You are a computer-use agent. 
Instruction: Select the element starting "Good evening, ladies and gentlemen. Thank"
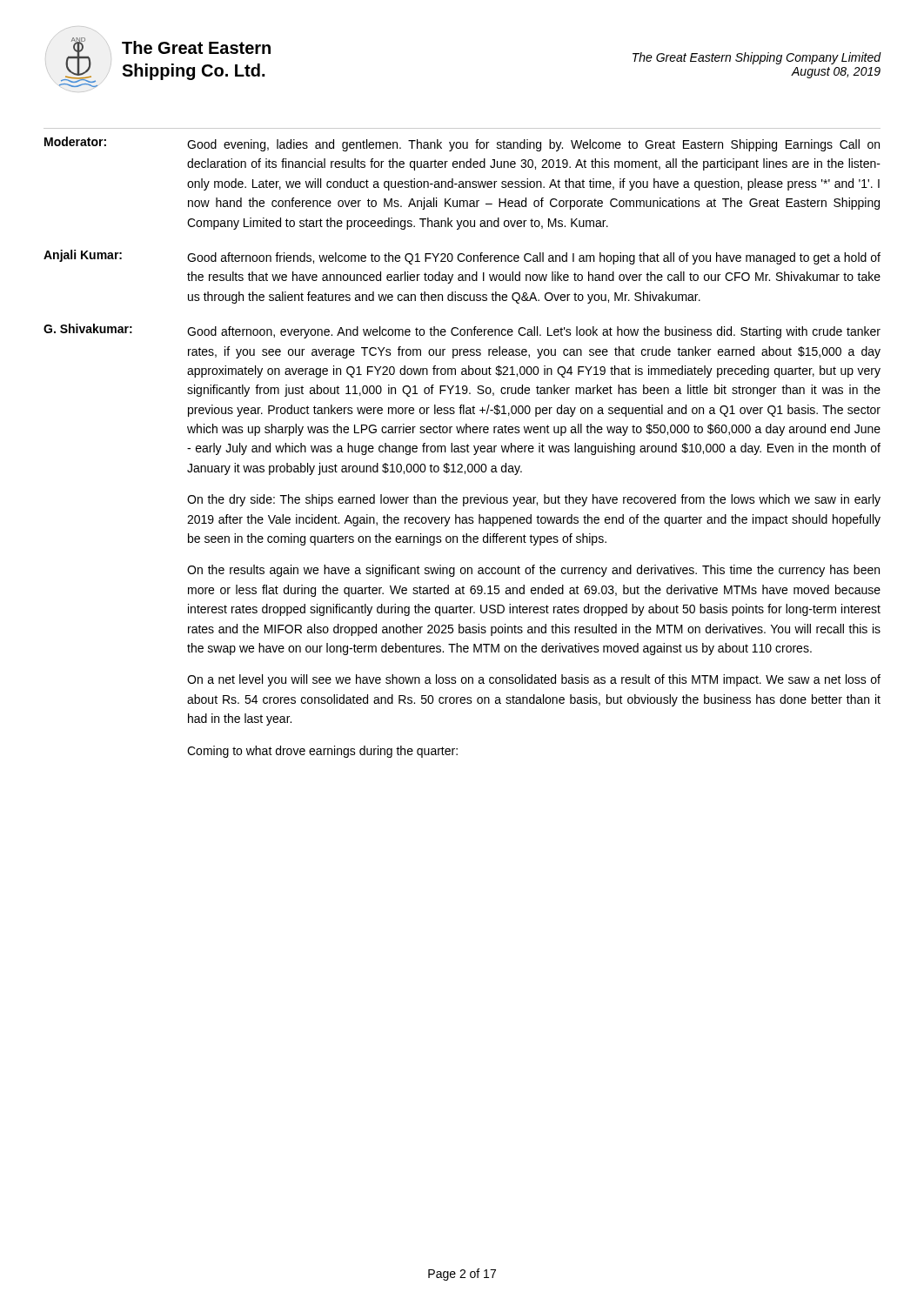pyautogui.click(x=534, y=183)
